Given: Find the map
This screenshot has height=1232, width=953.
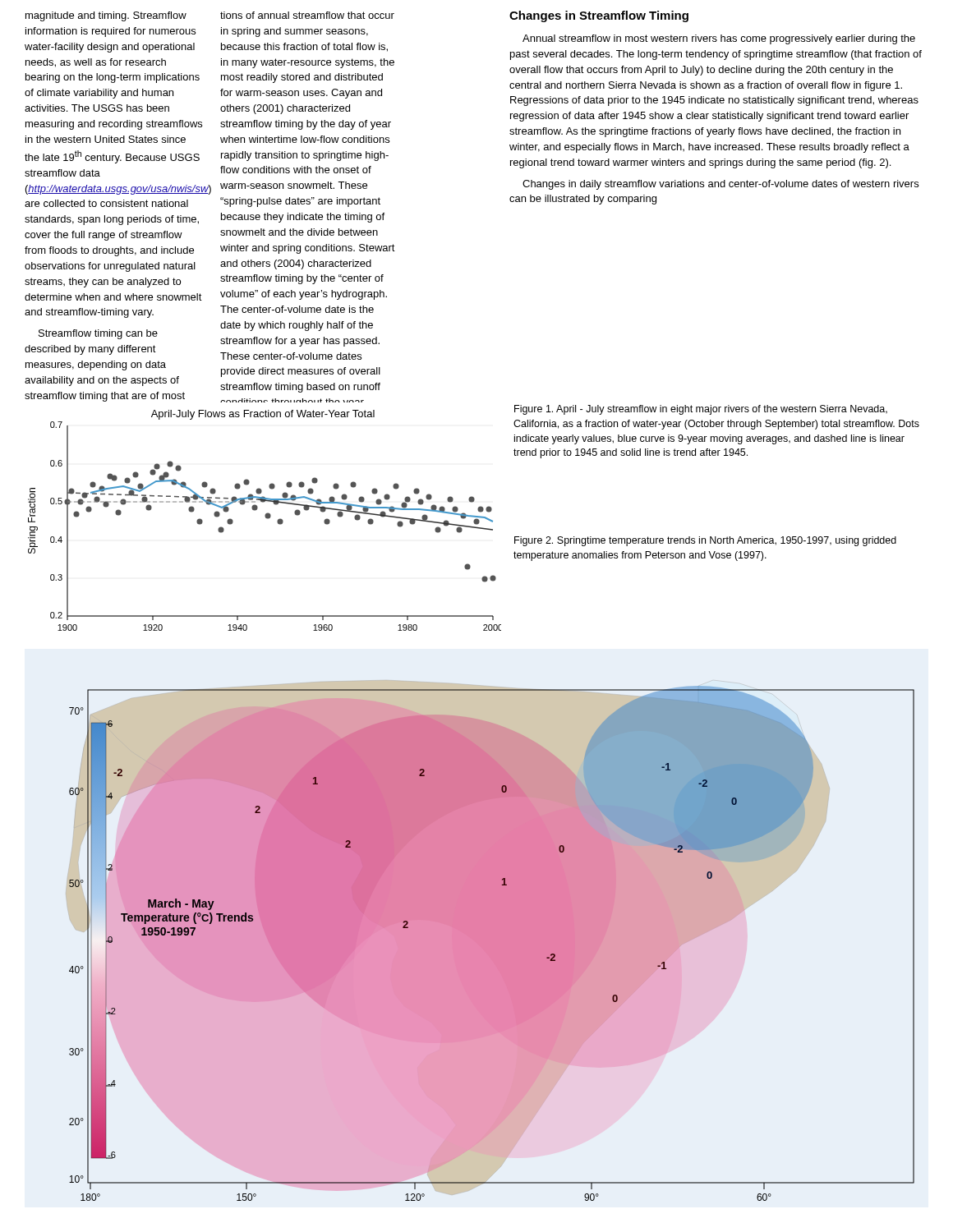Looking at the screenshot, I should tap(476, 928).
